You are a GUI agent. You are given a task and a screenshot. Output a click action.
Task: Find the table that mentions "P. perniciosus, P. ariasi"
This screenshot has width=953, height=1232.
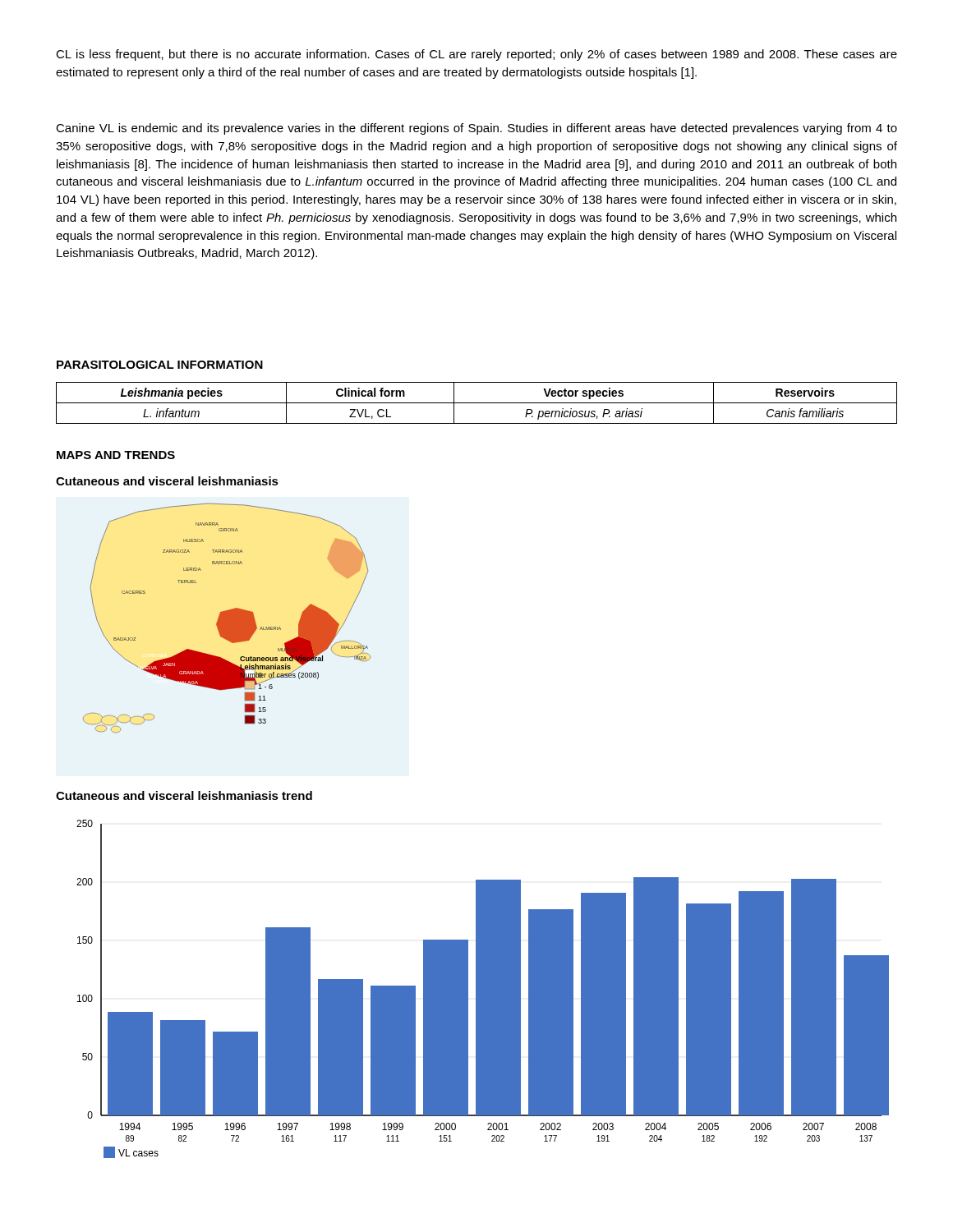coord(476,403)
